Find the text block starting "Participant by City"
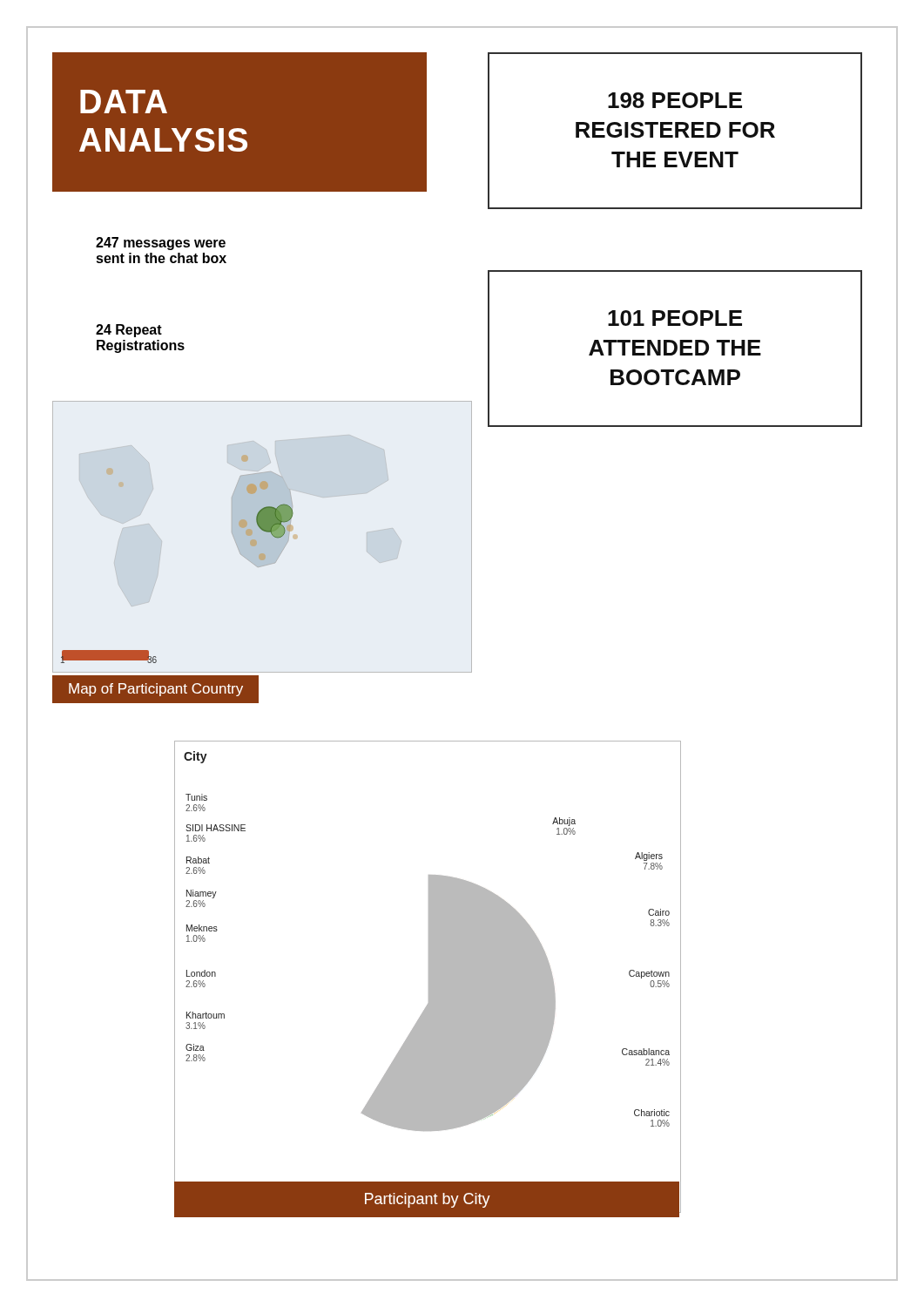 coord(427,1199)
